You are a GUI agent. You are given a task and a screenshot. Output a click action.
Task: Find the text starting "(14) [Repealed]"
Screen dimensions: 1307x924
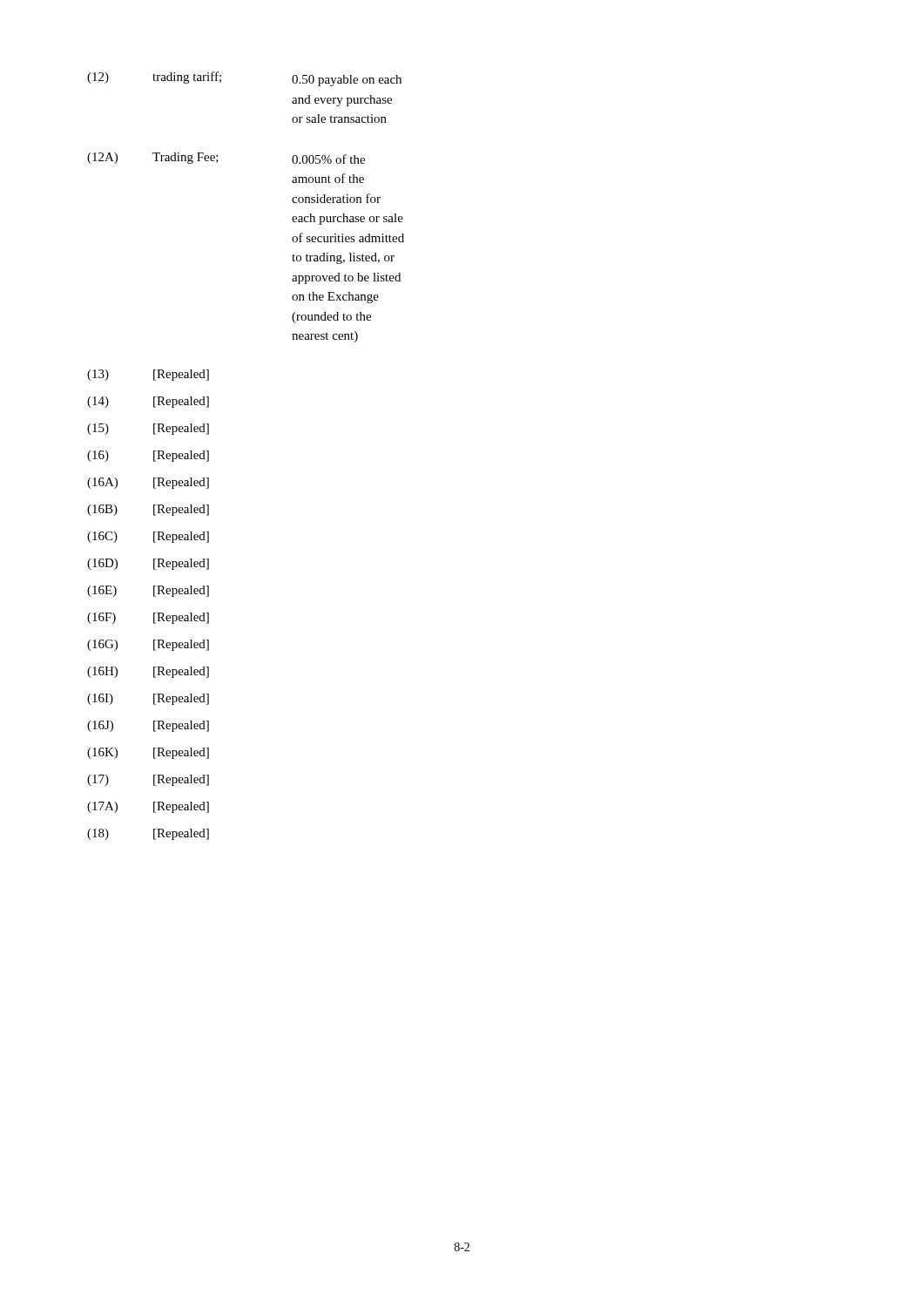click(x=183, y=402)
